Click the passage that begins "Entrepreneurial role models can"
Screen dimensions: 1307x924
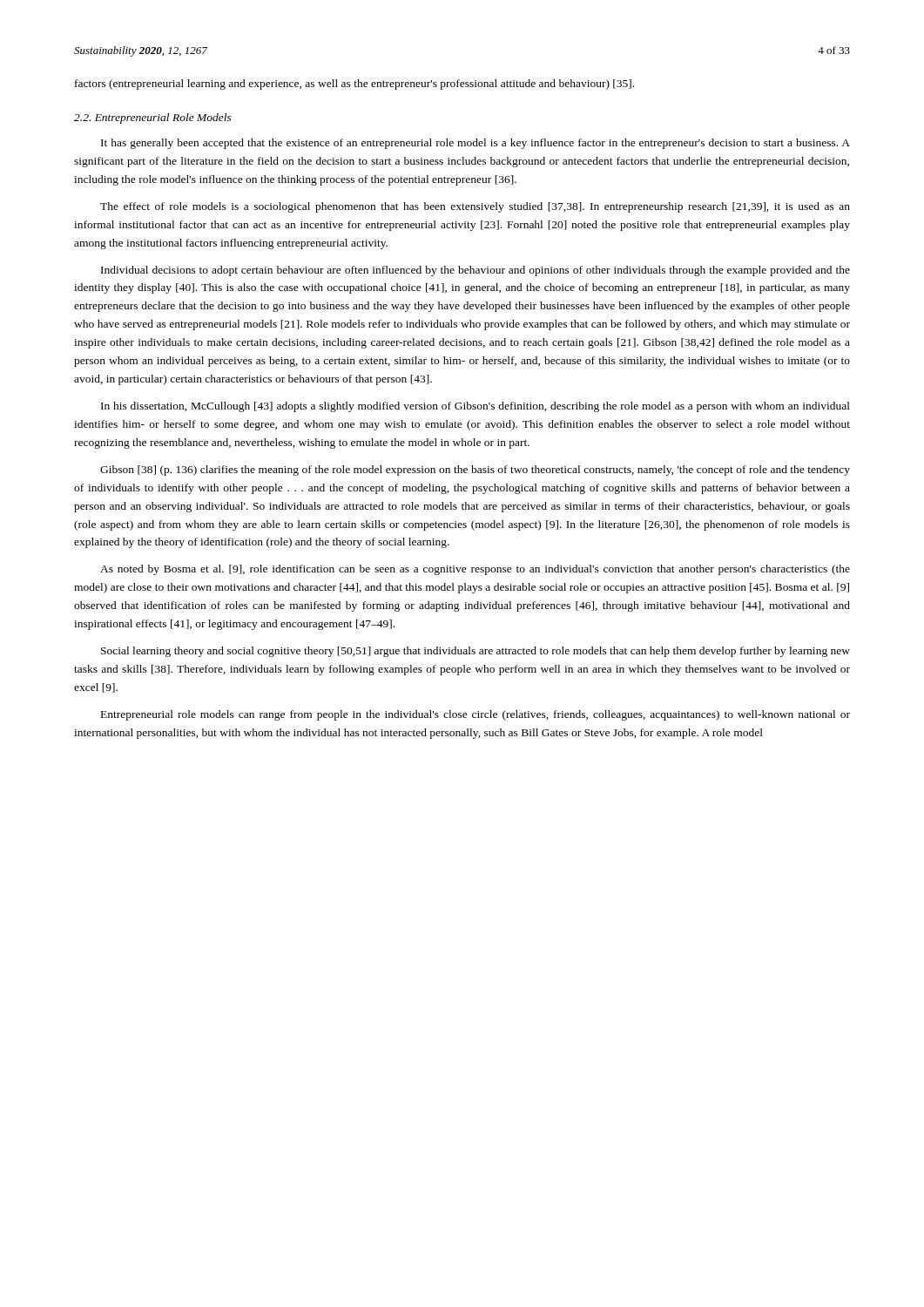(462, 724)
